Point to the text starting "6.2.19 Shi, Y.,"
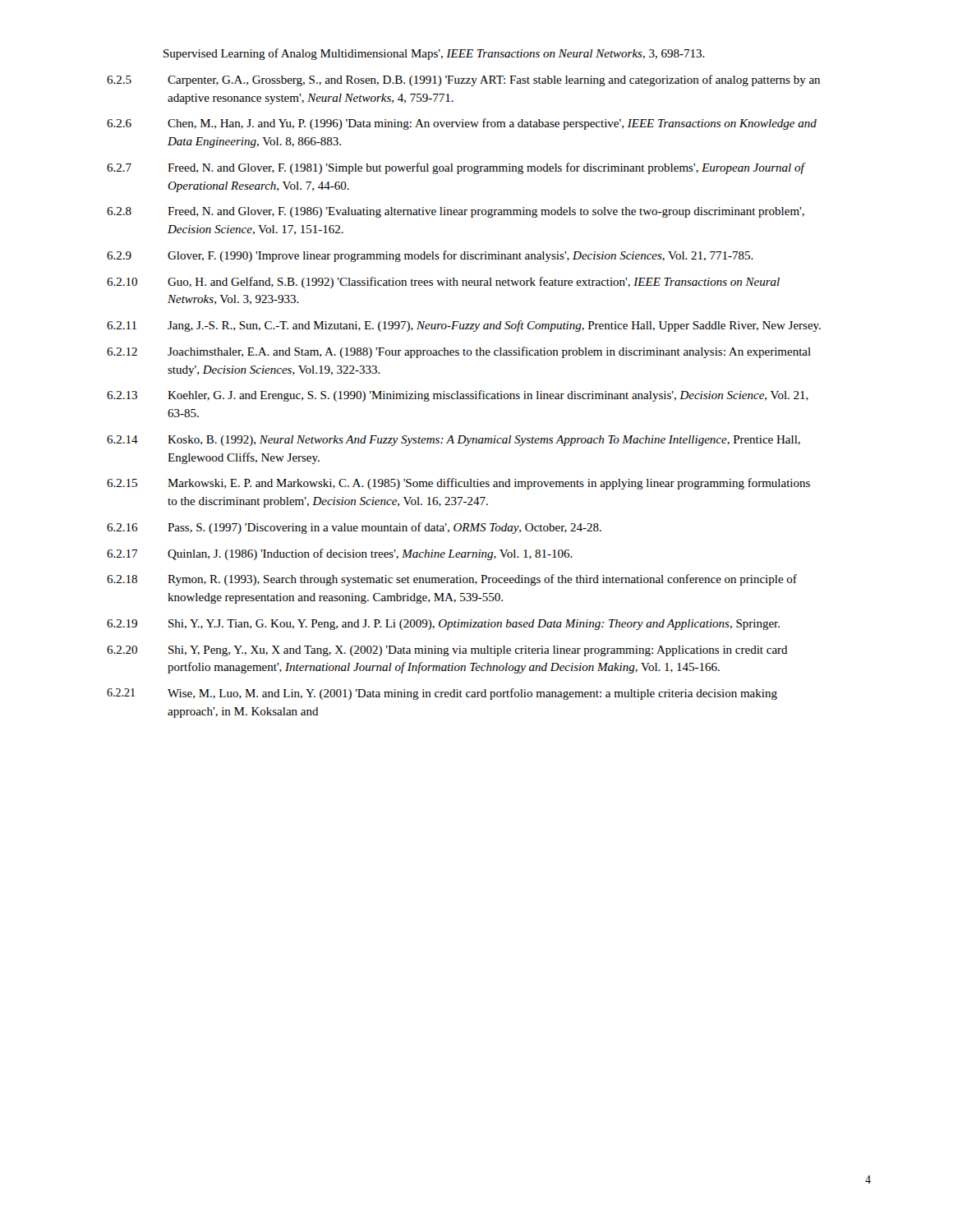Screen dimensions: 1232x953 [x=464, y=624]
